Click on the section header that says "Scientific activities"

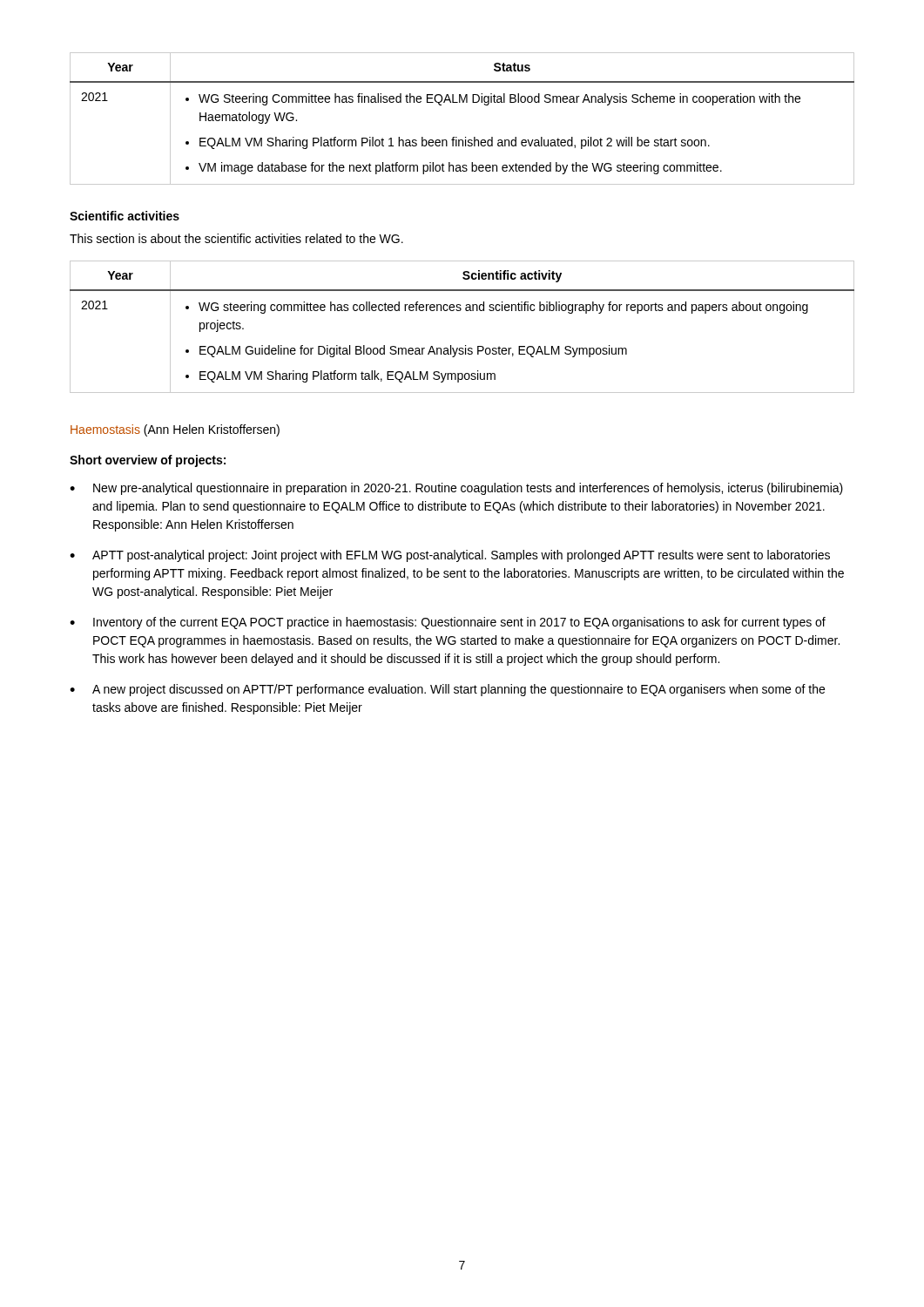coord(125,216)
